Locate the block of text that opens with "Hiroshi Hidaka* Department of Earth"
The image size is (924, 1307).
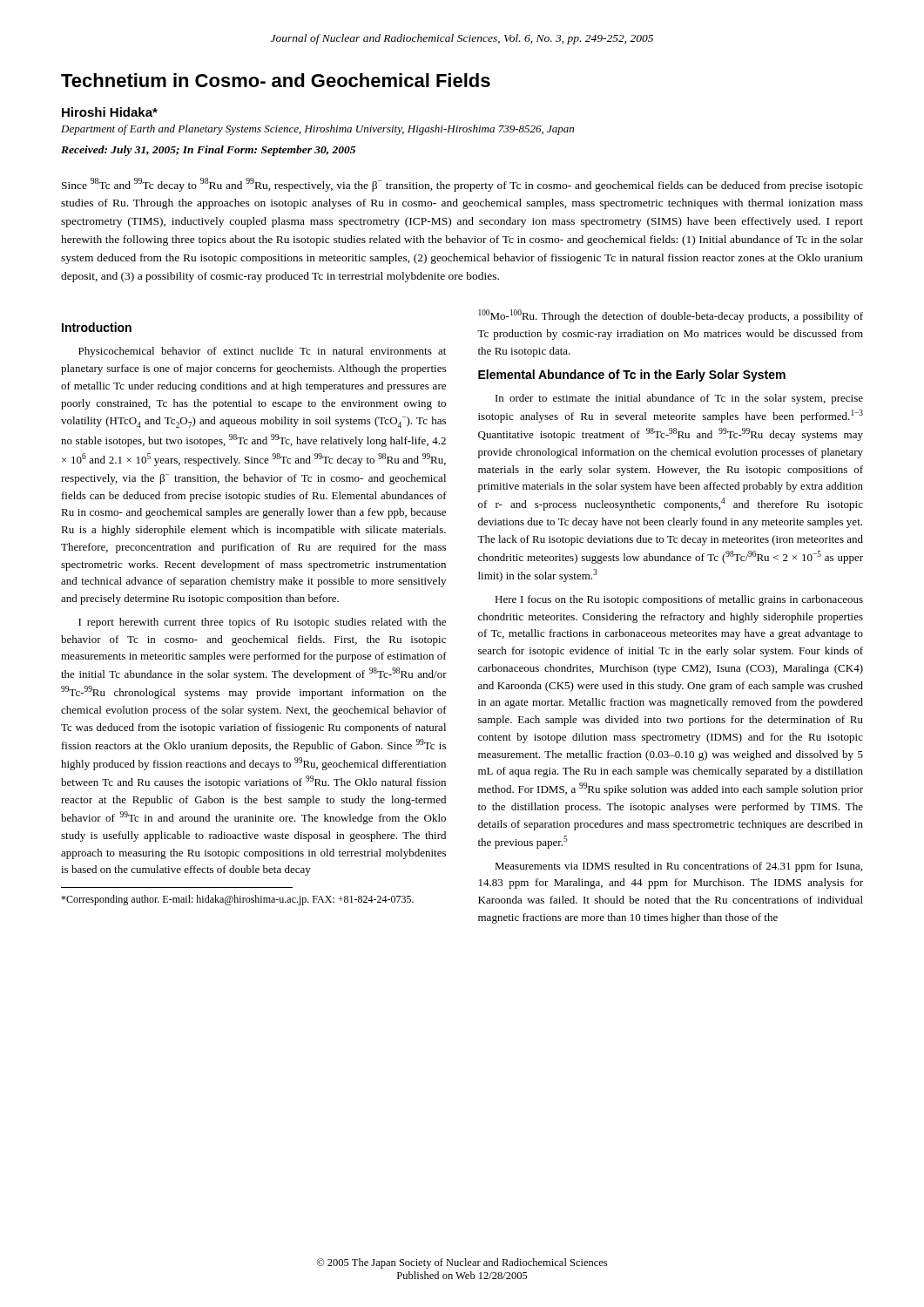click(462, 131)
